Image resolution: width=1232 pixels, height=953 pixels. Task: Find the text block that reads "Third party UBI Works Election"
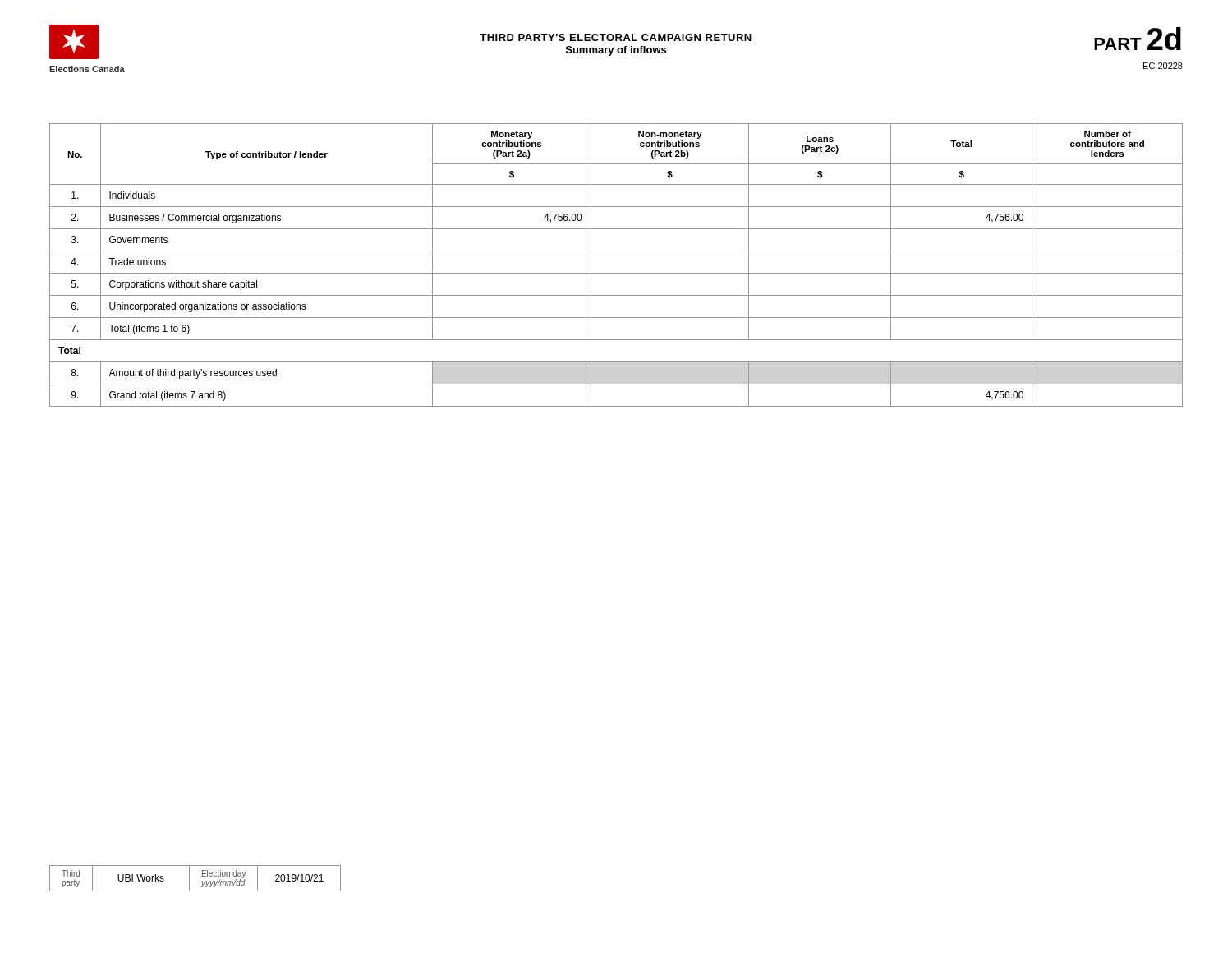195,878
